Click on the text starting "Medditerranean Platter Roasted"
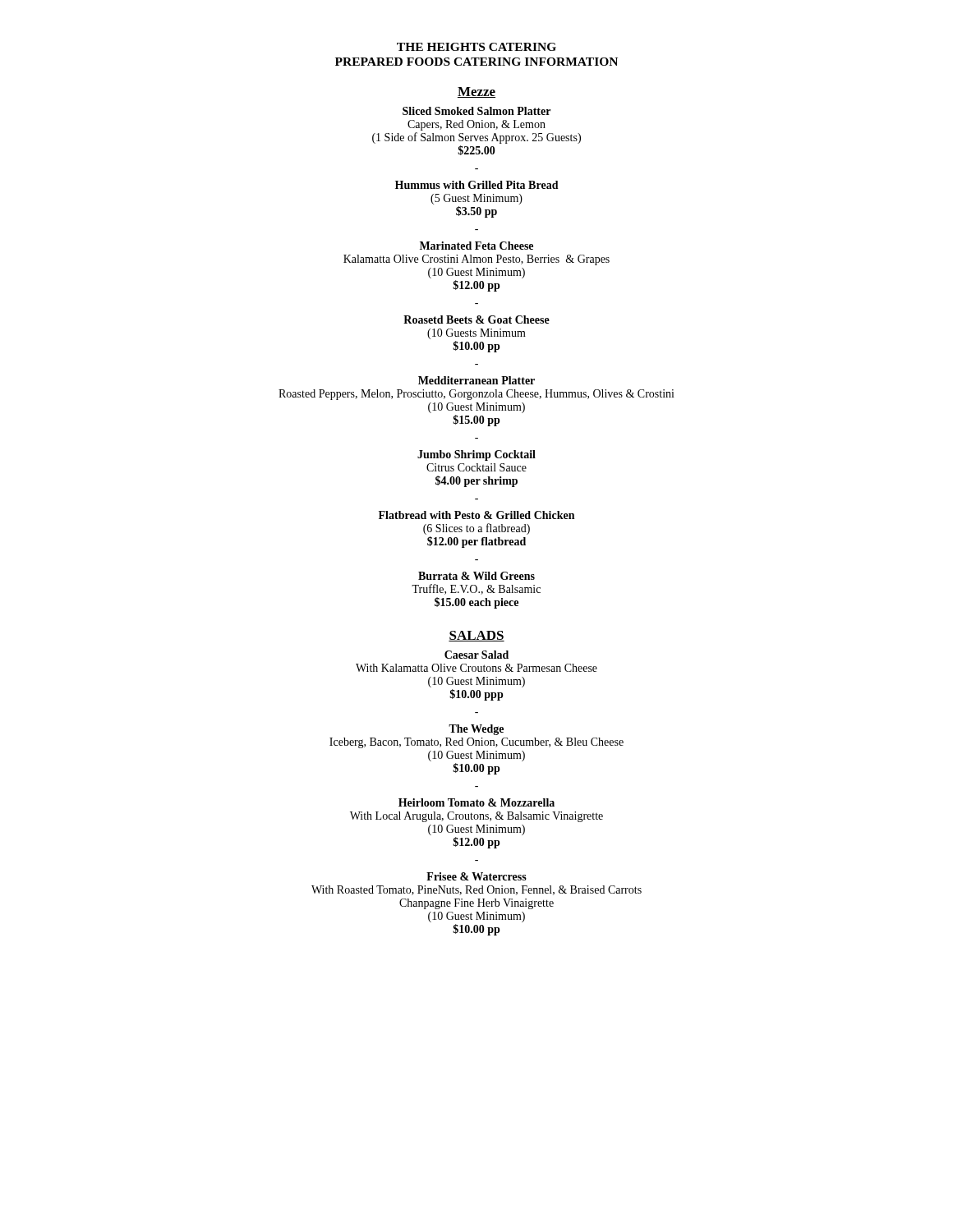This screenshot has height=1232, width=953. click(476, 401)
